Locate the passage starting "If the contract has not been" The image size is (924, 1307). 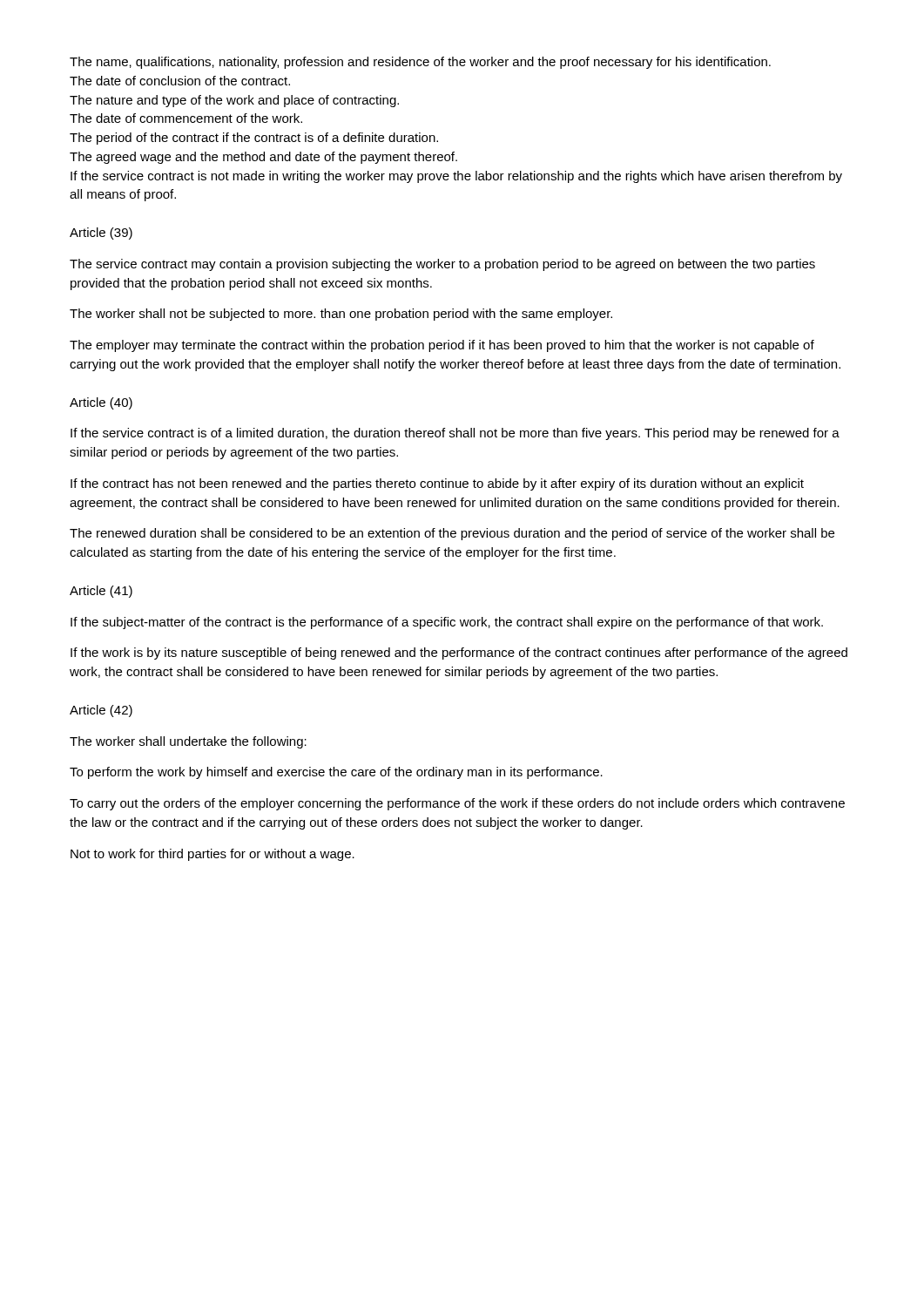point(455,492)
